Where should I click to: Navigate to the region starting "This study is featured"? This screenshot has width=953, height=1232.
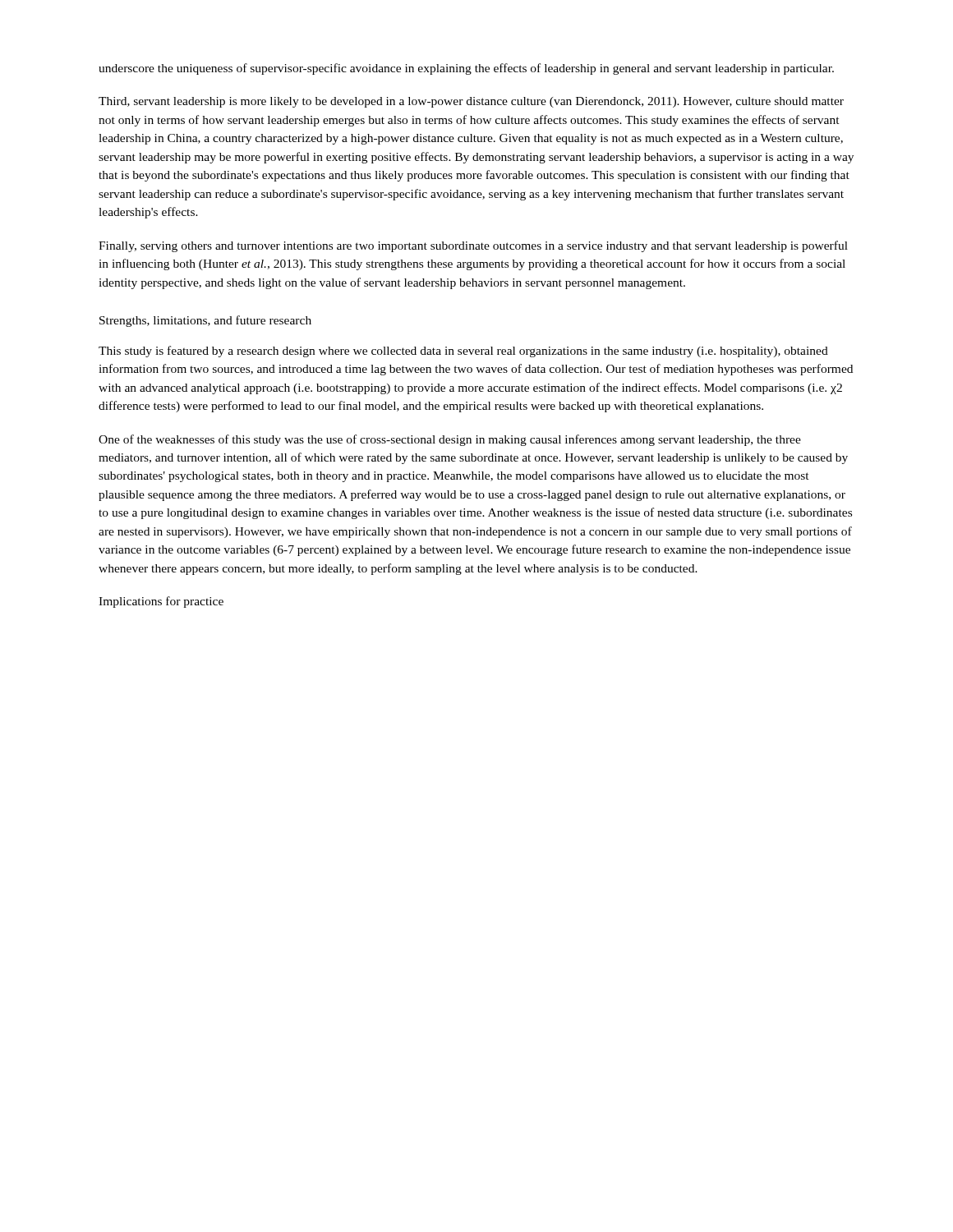click(x=476, y=378)
